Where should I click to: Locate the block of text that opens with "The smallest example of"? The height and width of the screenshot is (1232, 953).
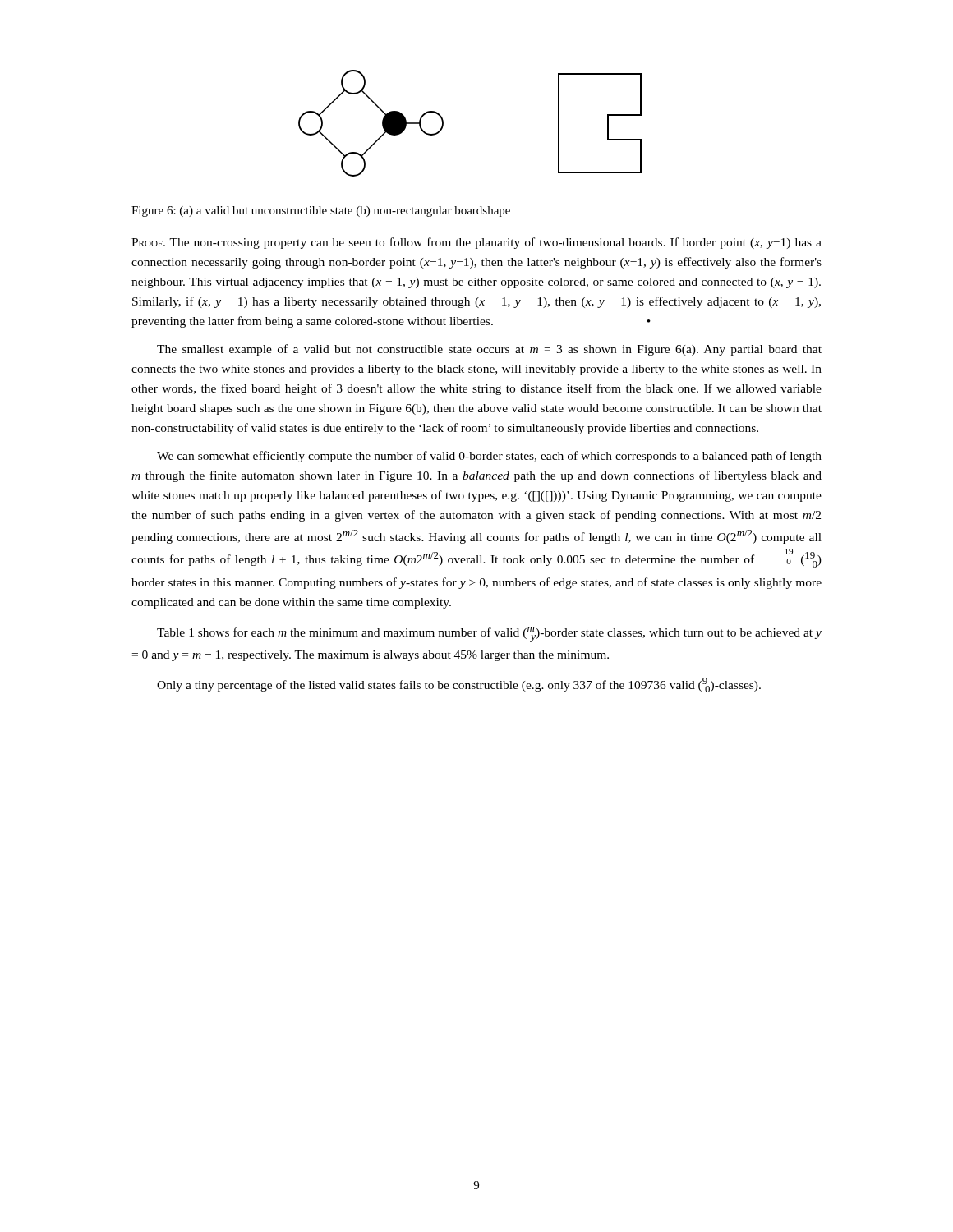tap(476, 389)
